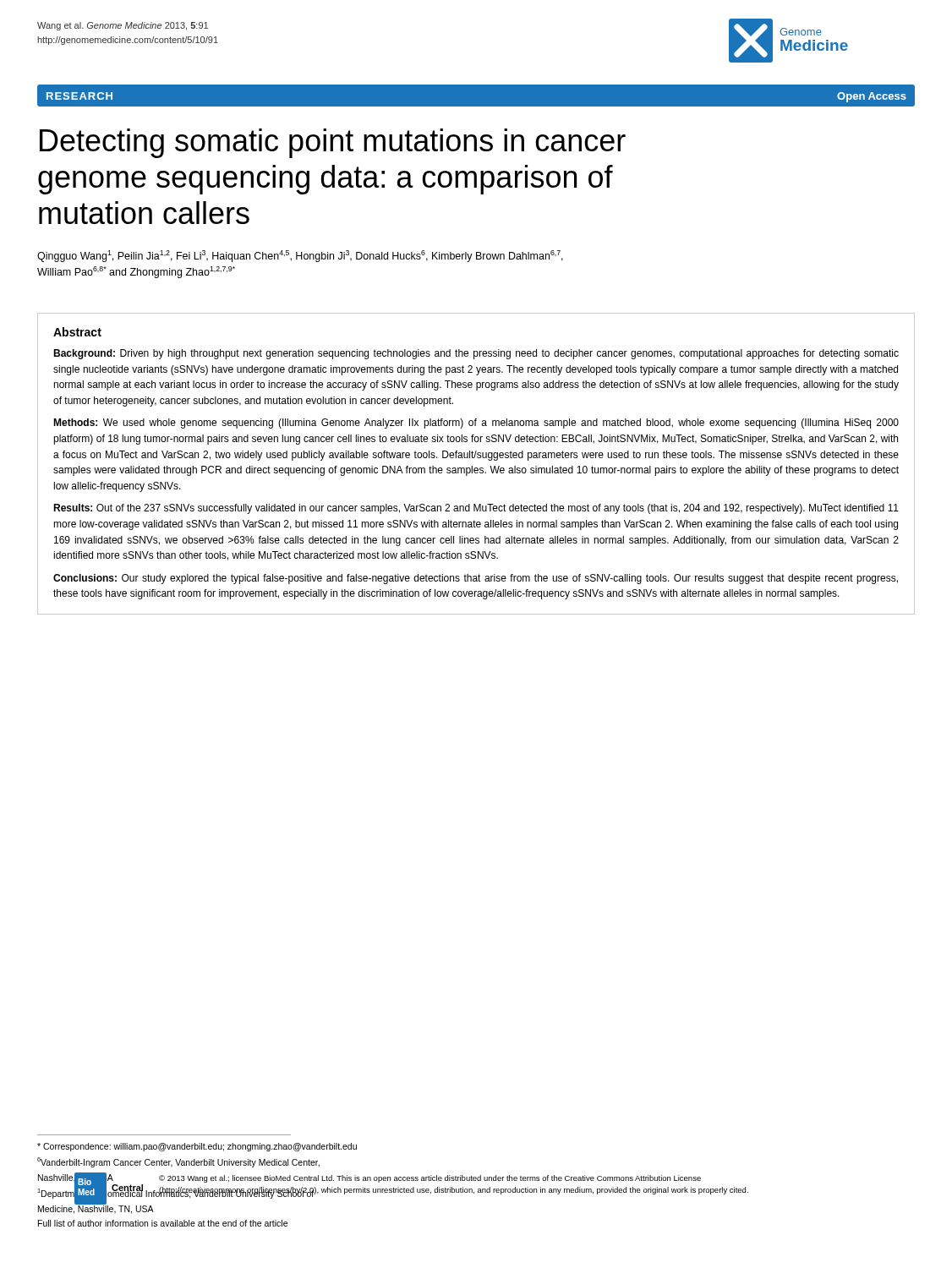Image resolution: width=952 pixels, height=1268 pixels.
Task: Select the element starting "Detecting somatic point mutations in"
Action: coord(476,177)
